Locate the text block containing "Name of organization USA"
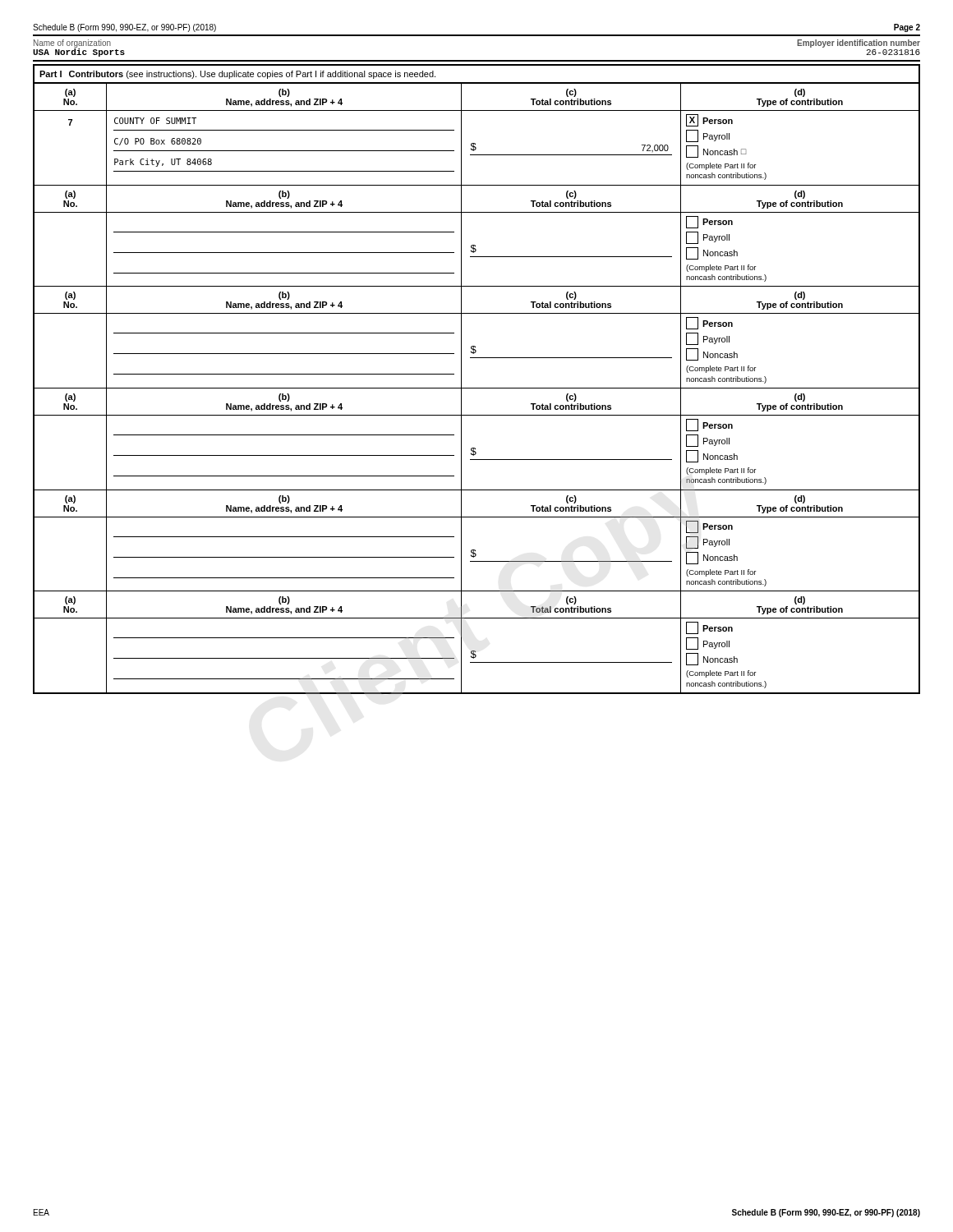The height and width of the screenshot is (1232, 953). (476, 48)
